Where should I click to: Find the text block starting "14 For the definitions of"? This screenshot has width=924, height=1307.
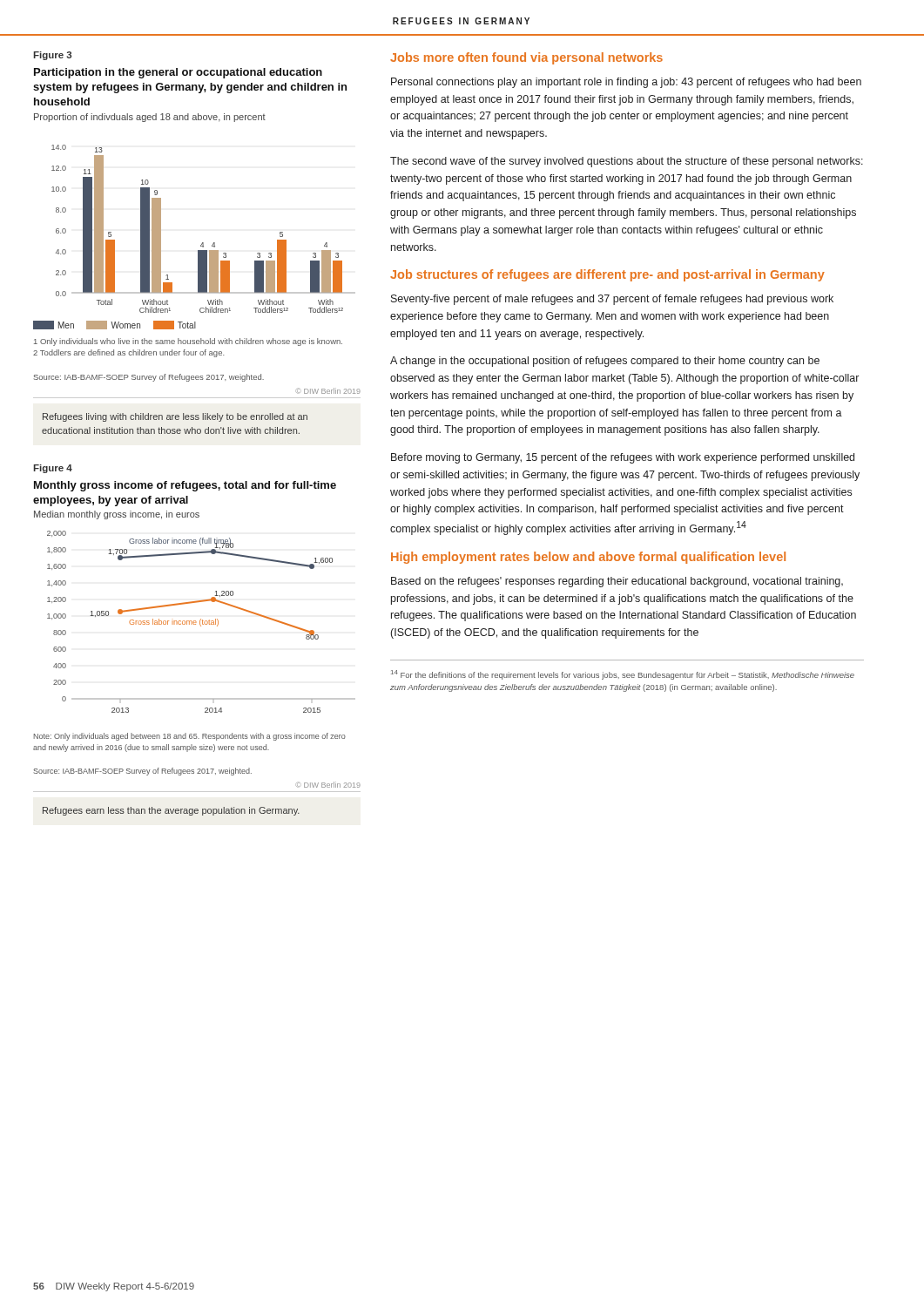pyautogui.click(x=622, y=680)
